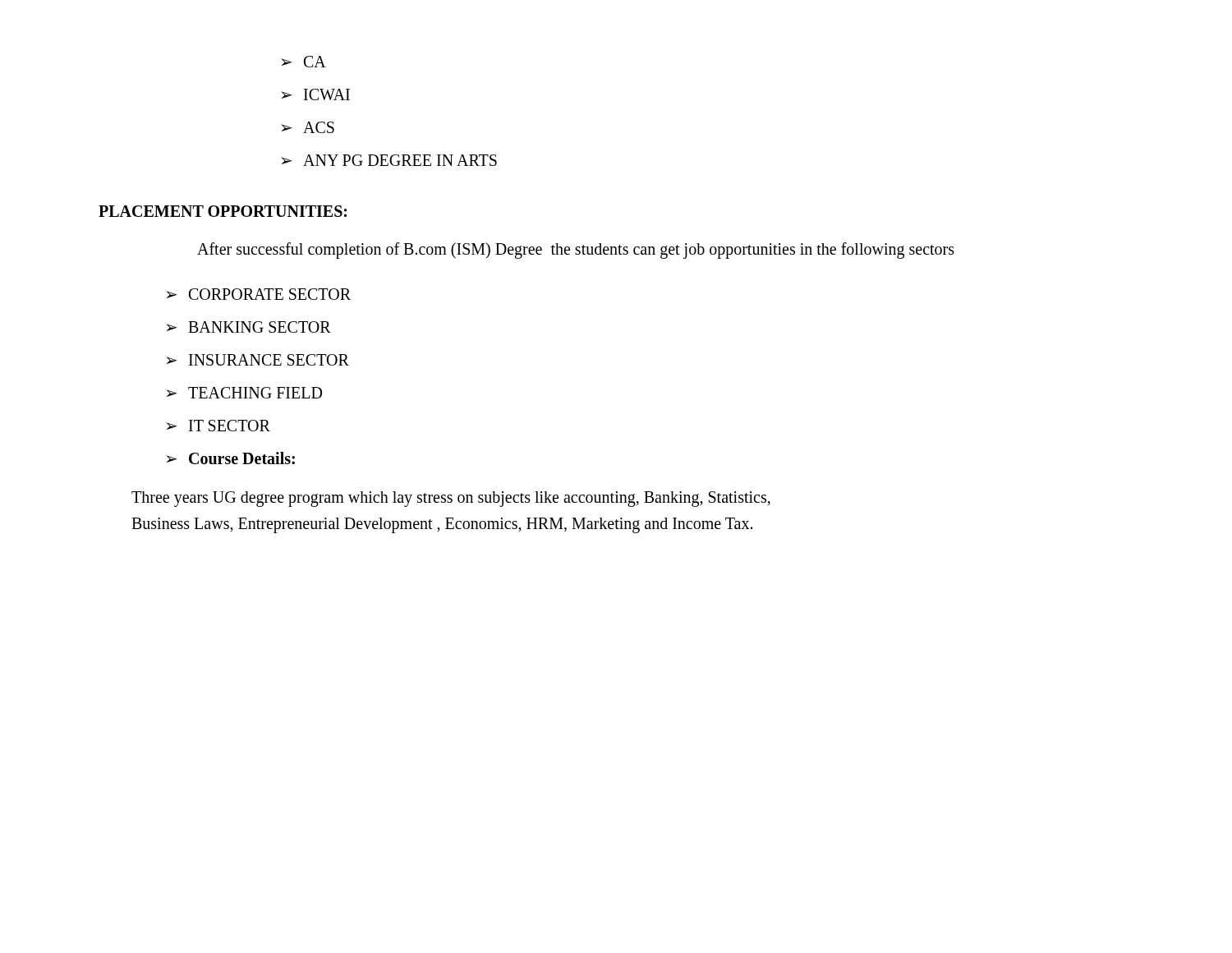Locate the list item with the text "➢ANY PG DEGREE IN"
Image resolution: width=1232 pixels, height=953 pixels.
click(x=389, y=160)
